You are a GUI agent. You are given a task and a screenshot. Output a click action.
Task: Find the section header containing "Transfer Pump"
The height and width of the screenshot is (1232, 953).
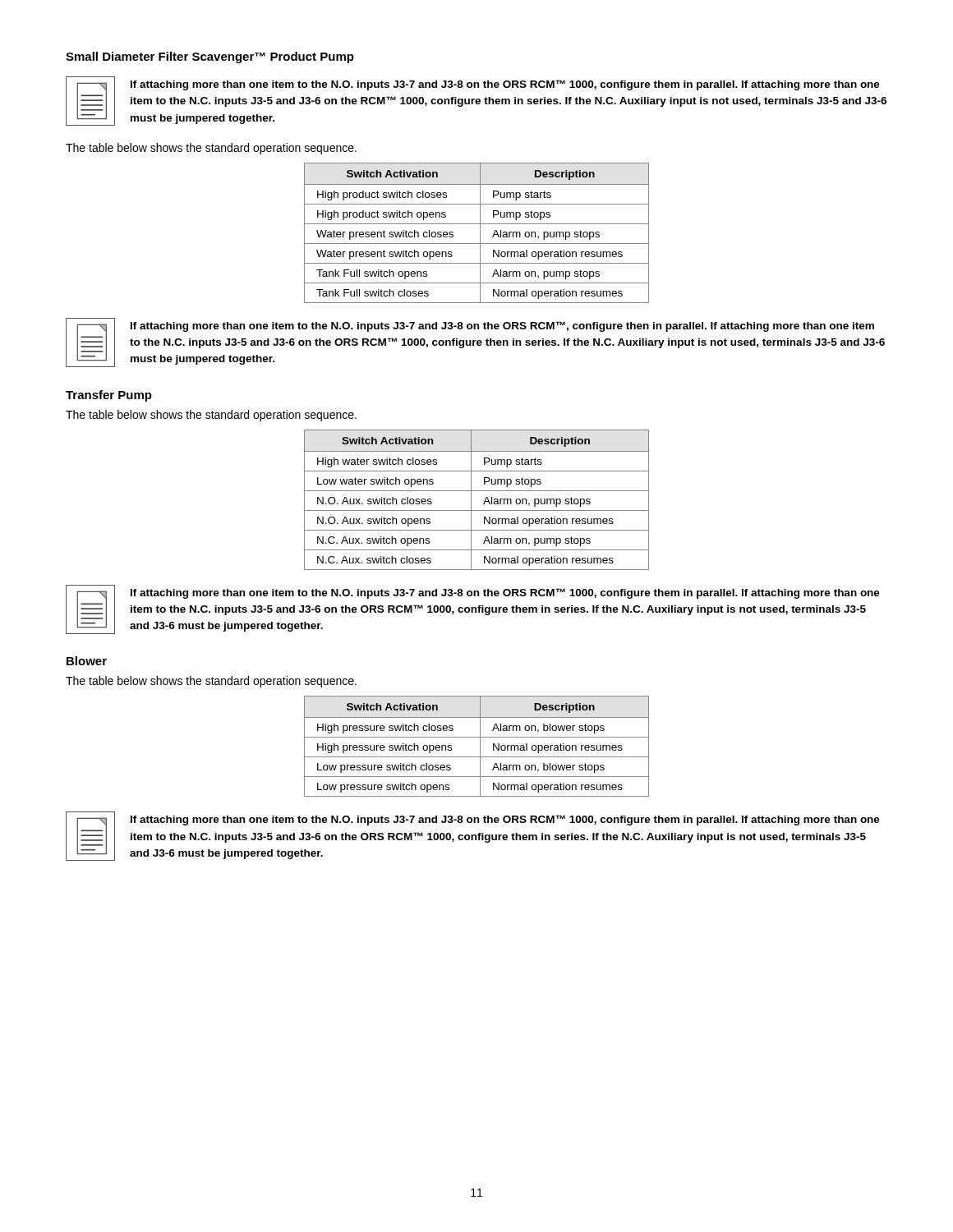[109, 394]
